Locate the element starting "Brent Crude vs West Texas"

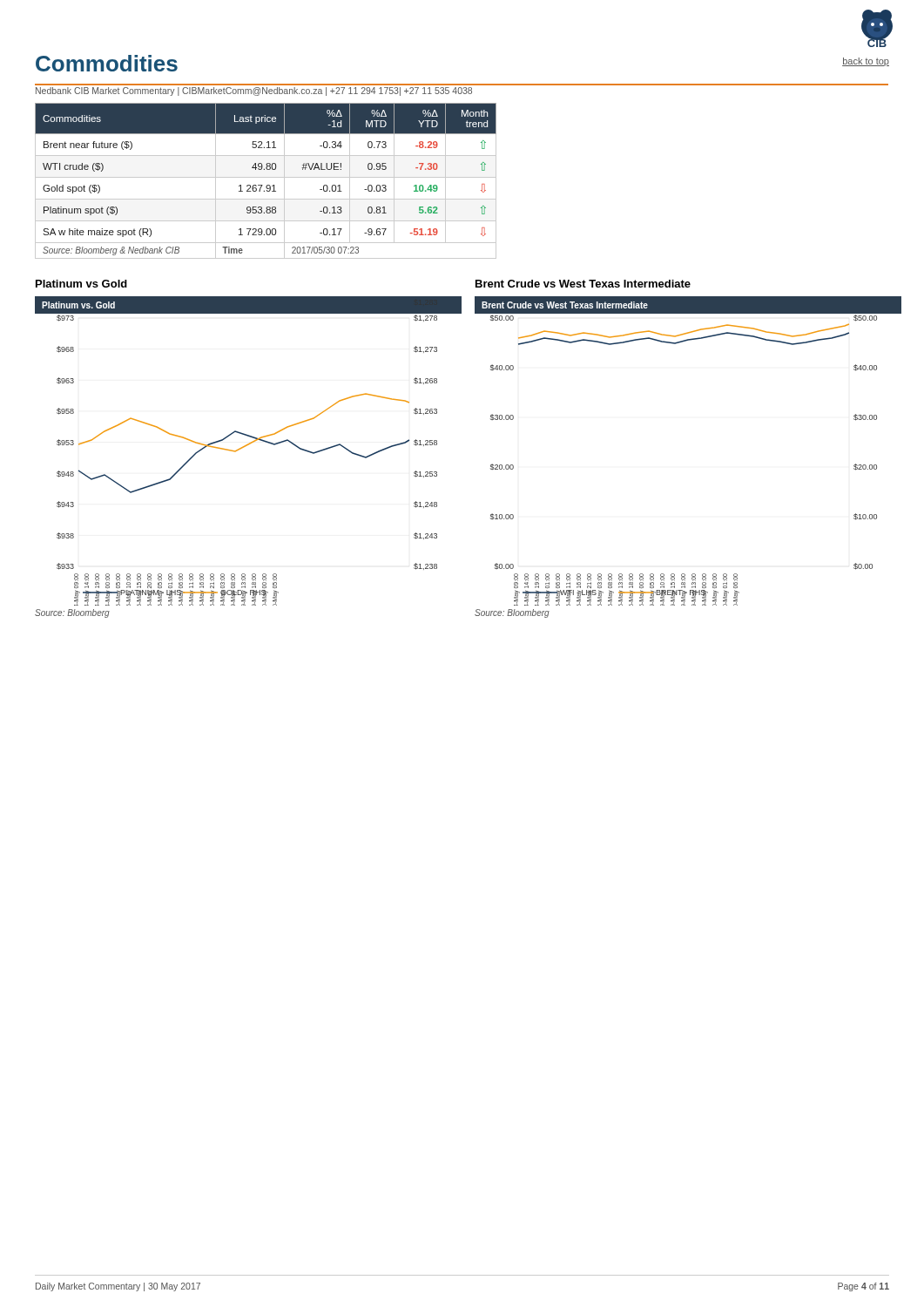tap(583, 284)
